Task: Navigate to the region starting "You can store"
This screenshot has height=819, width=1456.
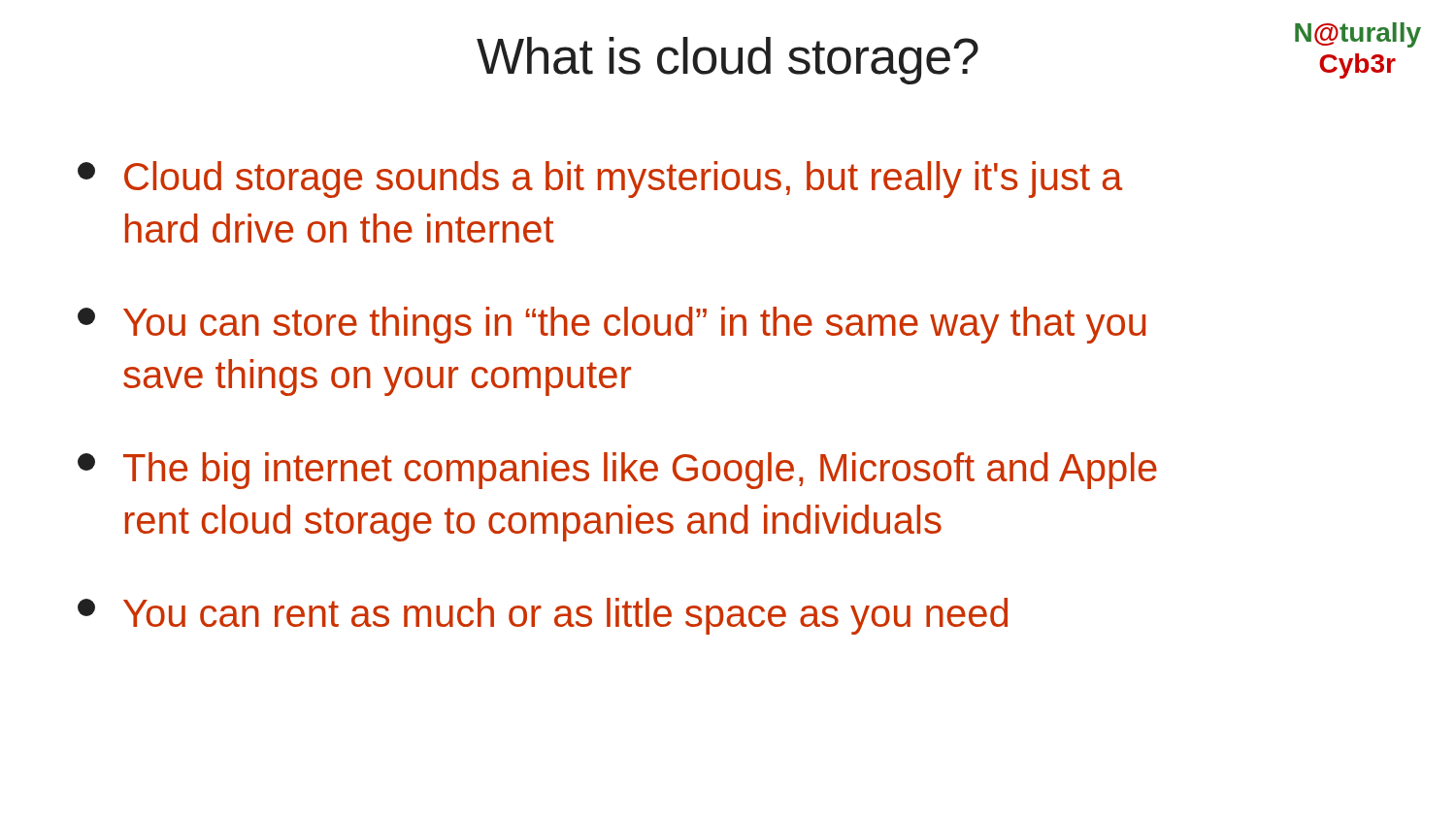Action: (x=613, y=348)
